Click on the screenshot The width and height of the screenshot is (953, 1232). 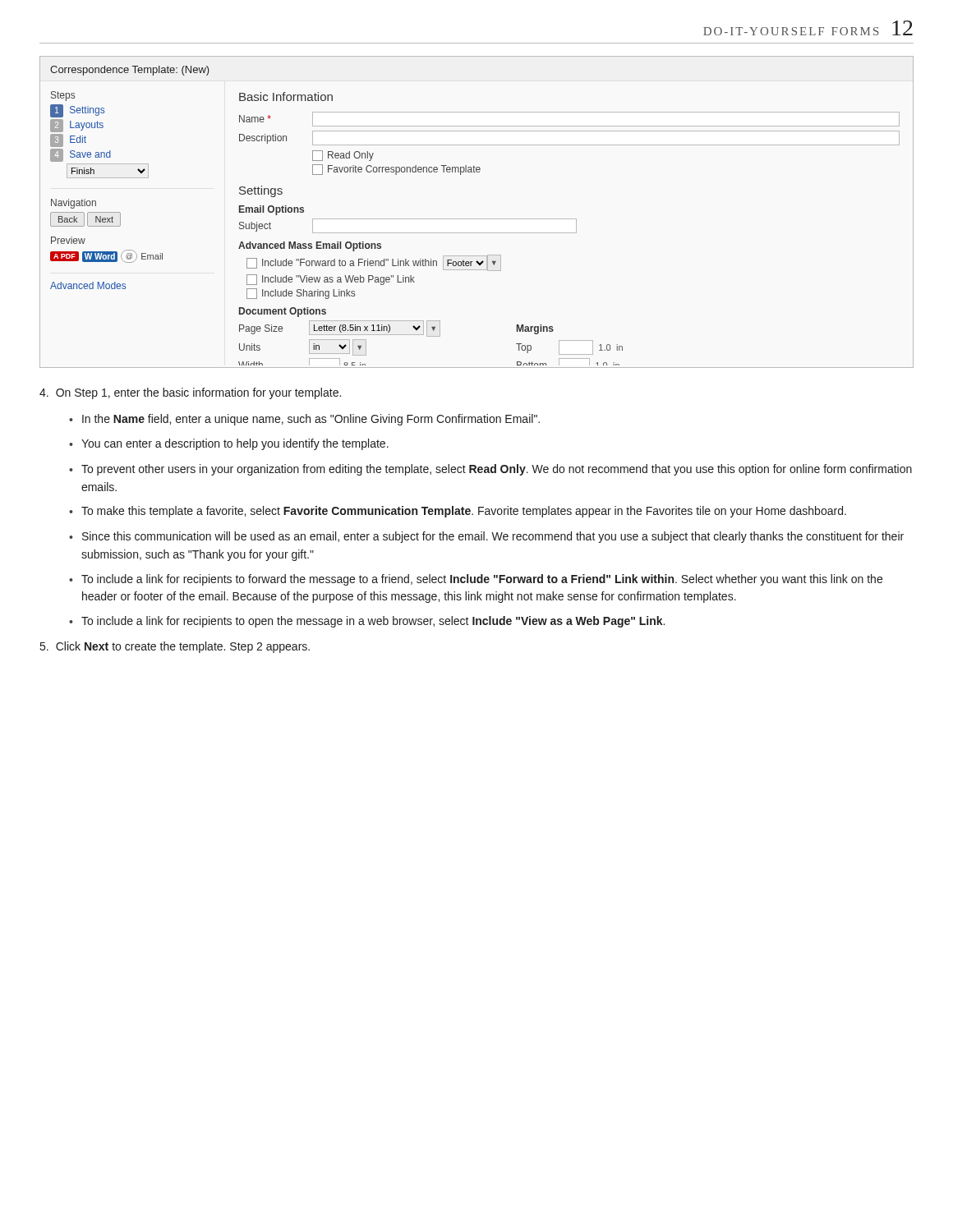click(x=476, y=212)
